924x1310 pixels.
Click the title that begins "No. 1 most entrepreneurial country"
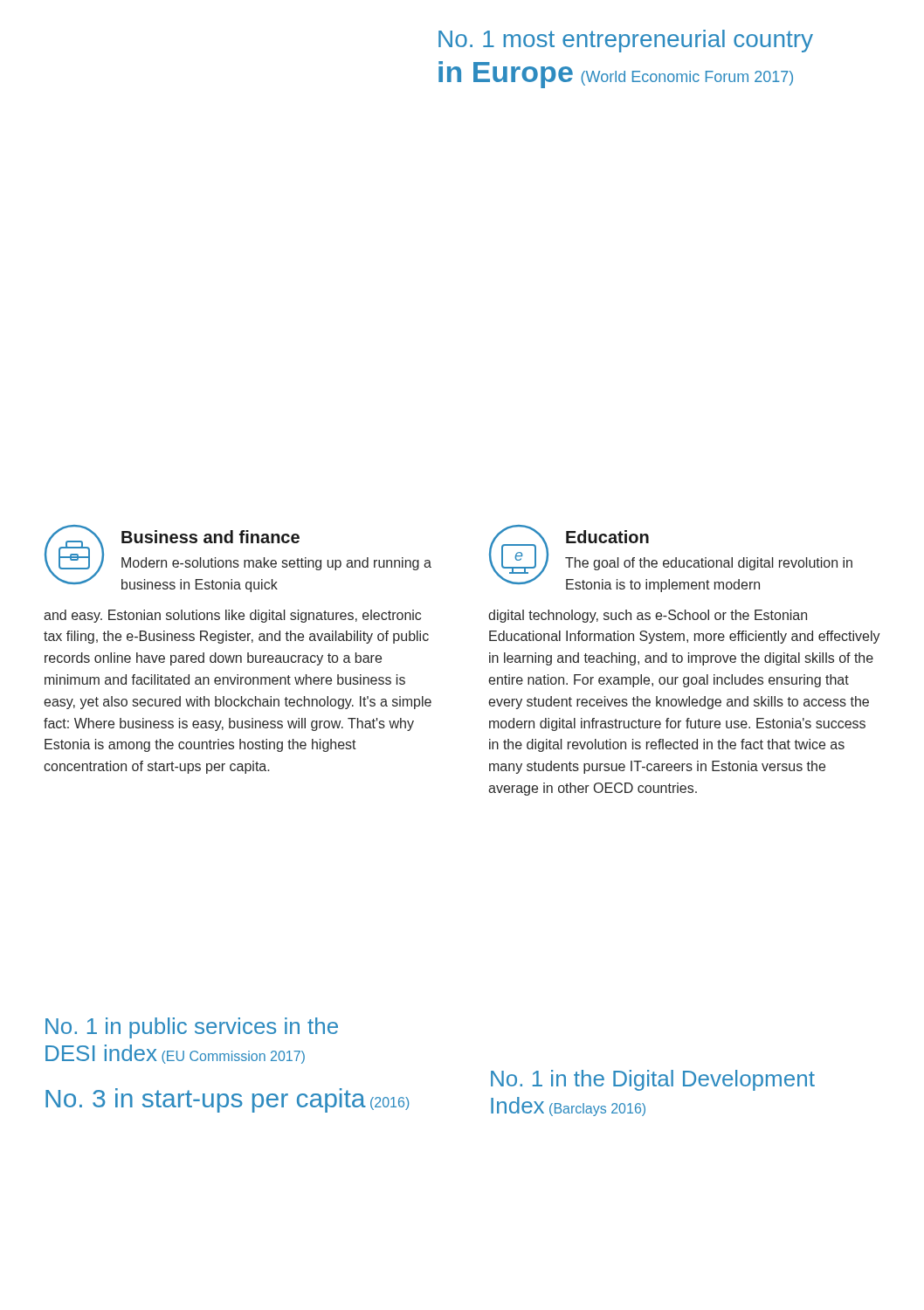click(x=654, y=57)
